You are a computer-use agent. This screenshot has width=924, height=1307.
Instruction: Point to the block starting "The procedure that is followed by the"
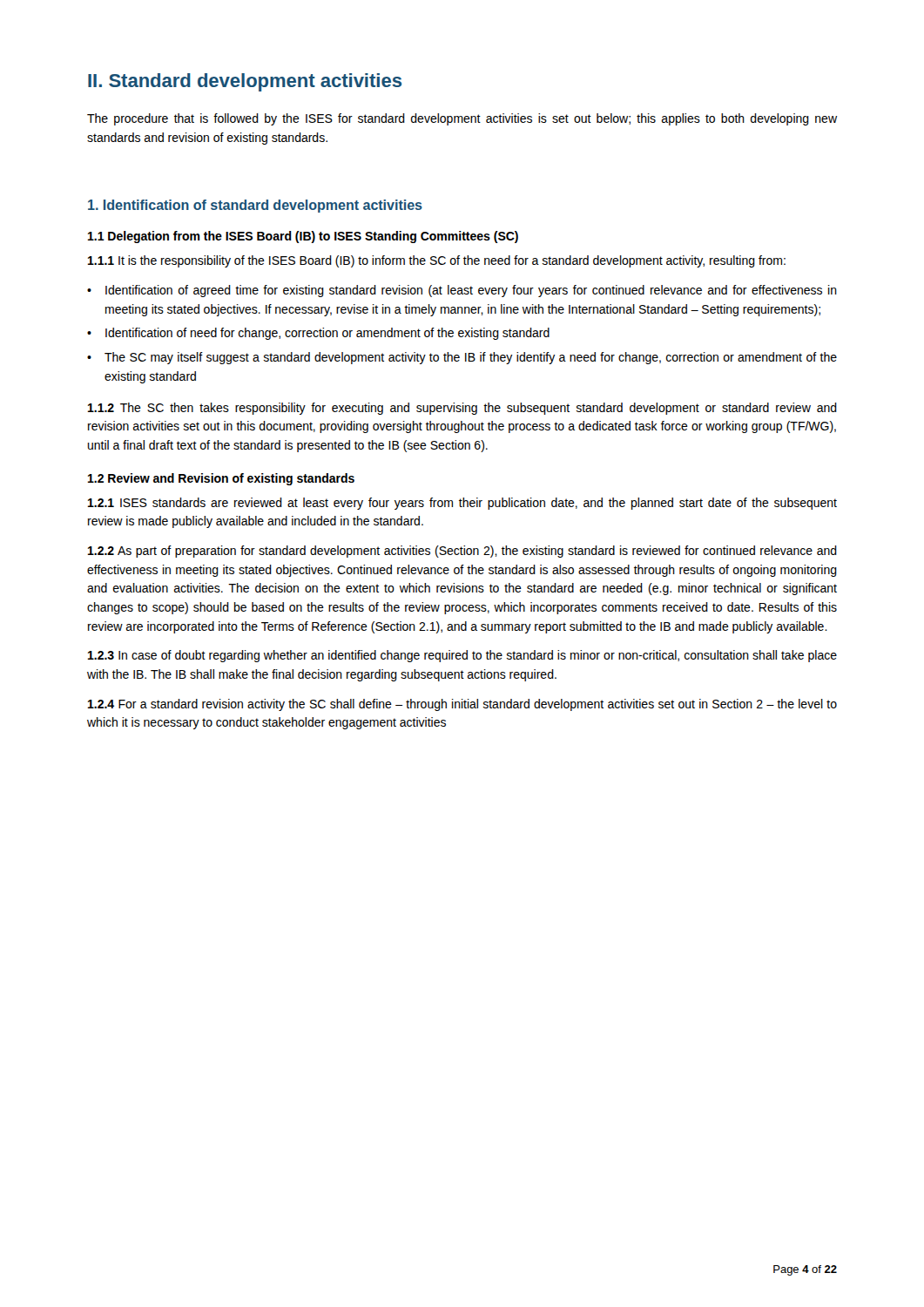(462, 129)
